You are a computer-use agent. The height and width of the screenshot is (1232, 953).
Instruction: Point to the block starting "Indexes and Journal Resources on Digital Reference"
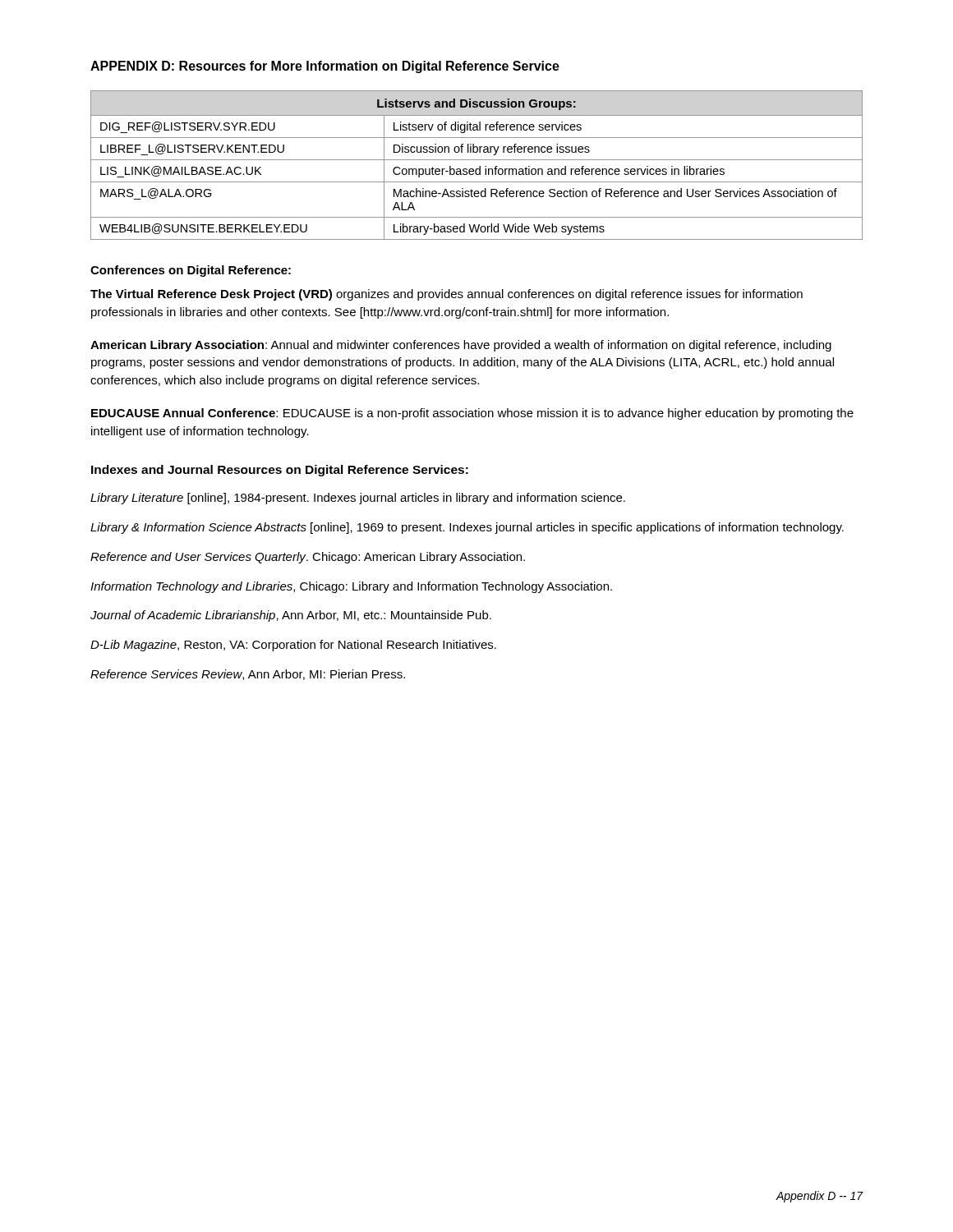coord(280,470)
